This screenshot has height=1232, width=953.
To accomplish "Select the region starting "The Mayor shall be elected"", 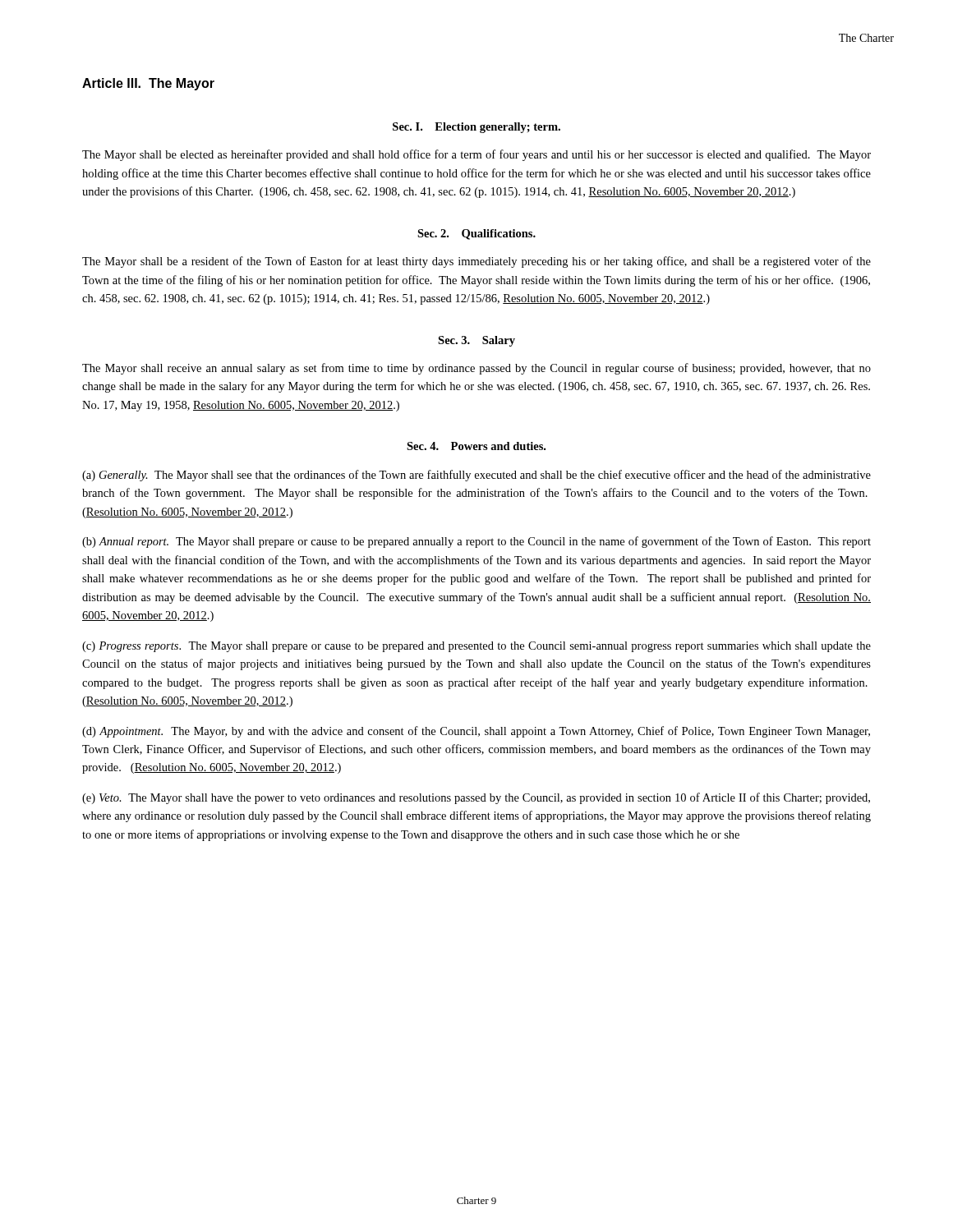I will pos(476,173).
